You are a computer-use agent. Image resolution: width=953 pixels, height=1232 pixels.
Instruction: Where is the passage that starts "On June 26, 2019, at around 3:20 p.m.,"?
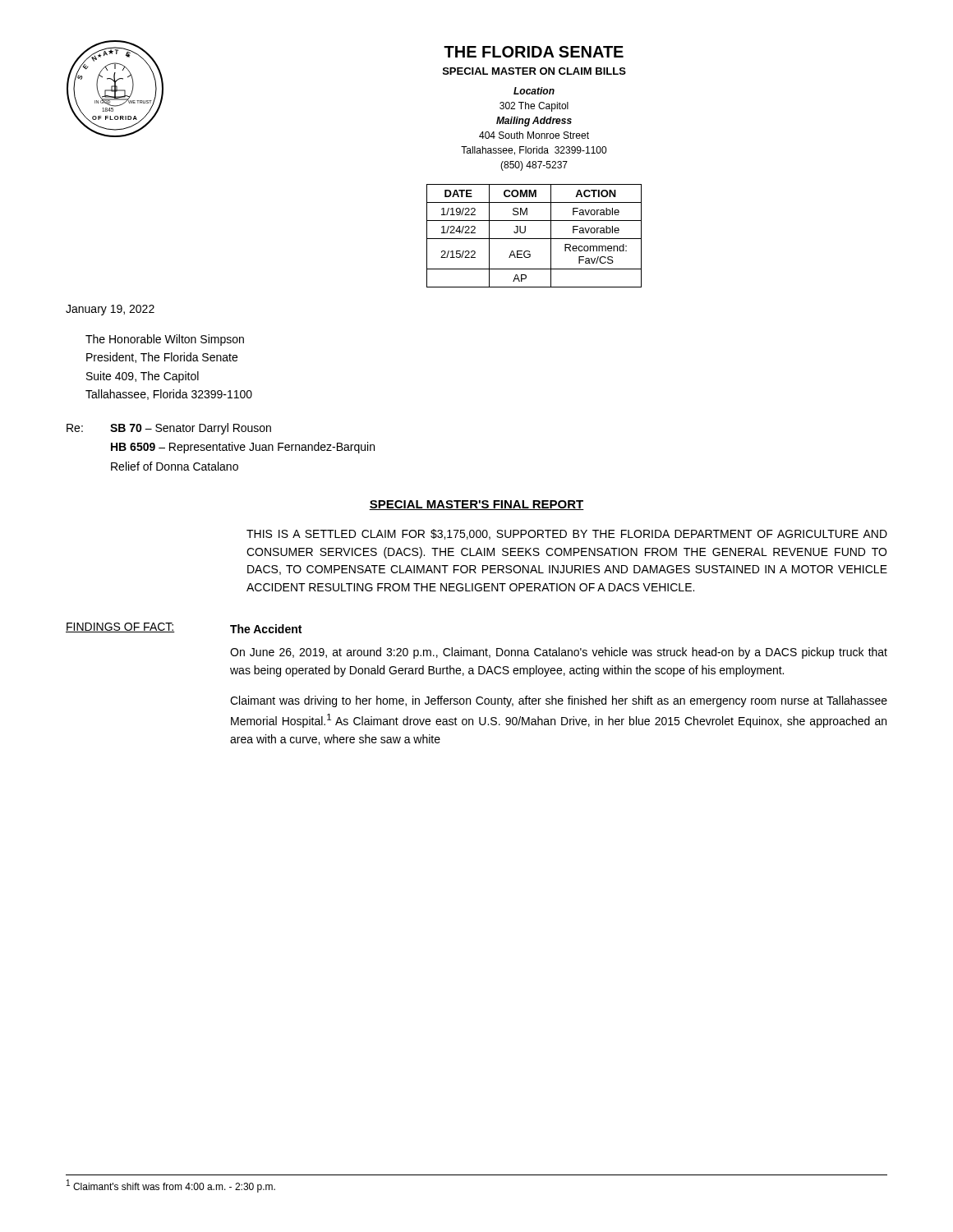[x=559, y=661]
